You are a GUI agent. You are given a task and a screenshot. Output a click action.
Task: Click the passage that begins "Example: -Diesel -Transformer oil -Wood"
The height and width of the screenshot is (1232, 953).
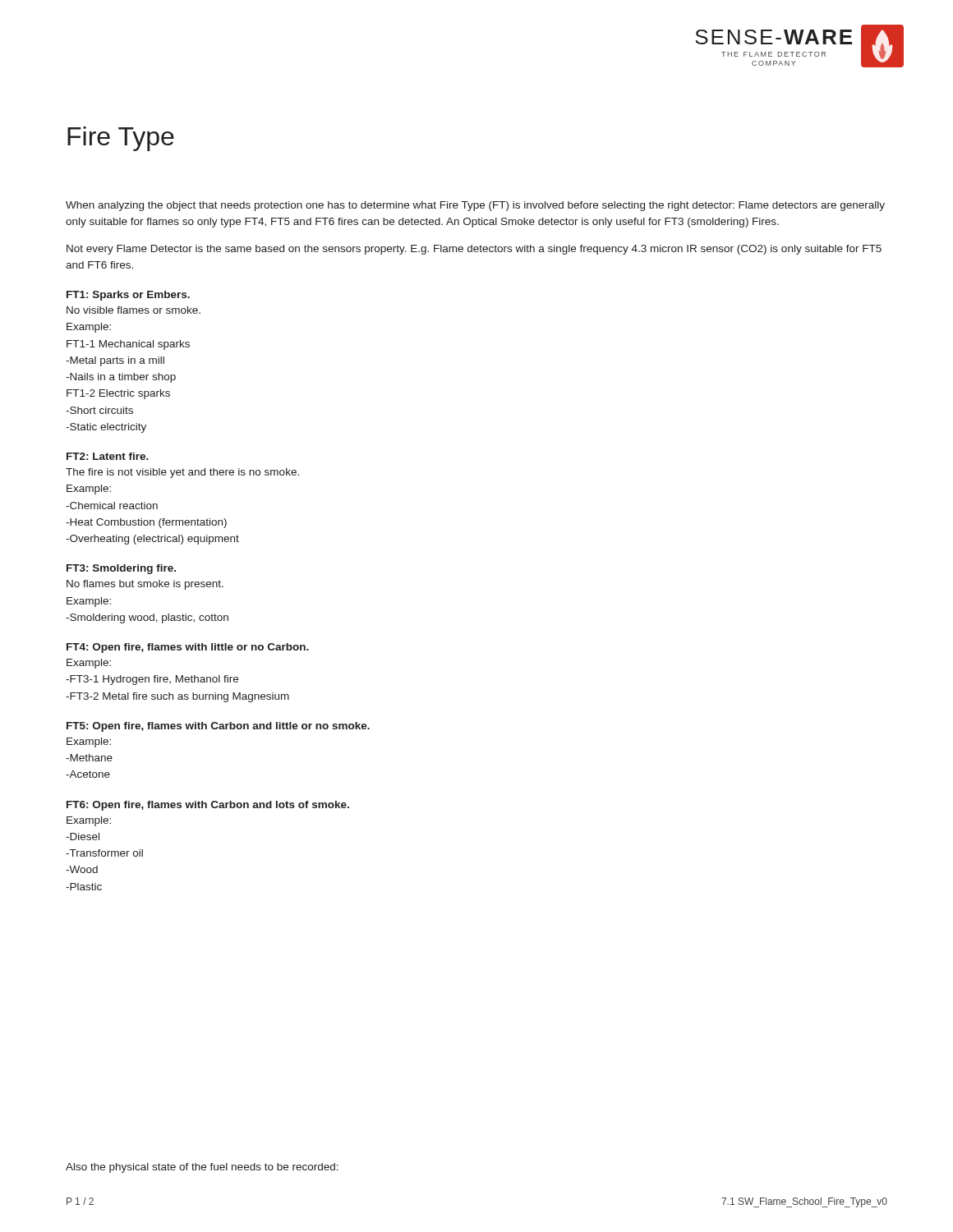point(89,821)
